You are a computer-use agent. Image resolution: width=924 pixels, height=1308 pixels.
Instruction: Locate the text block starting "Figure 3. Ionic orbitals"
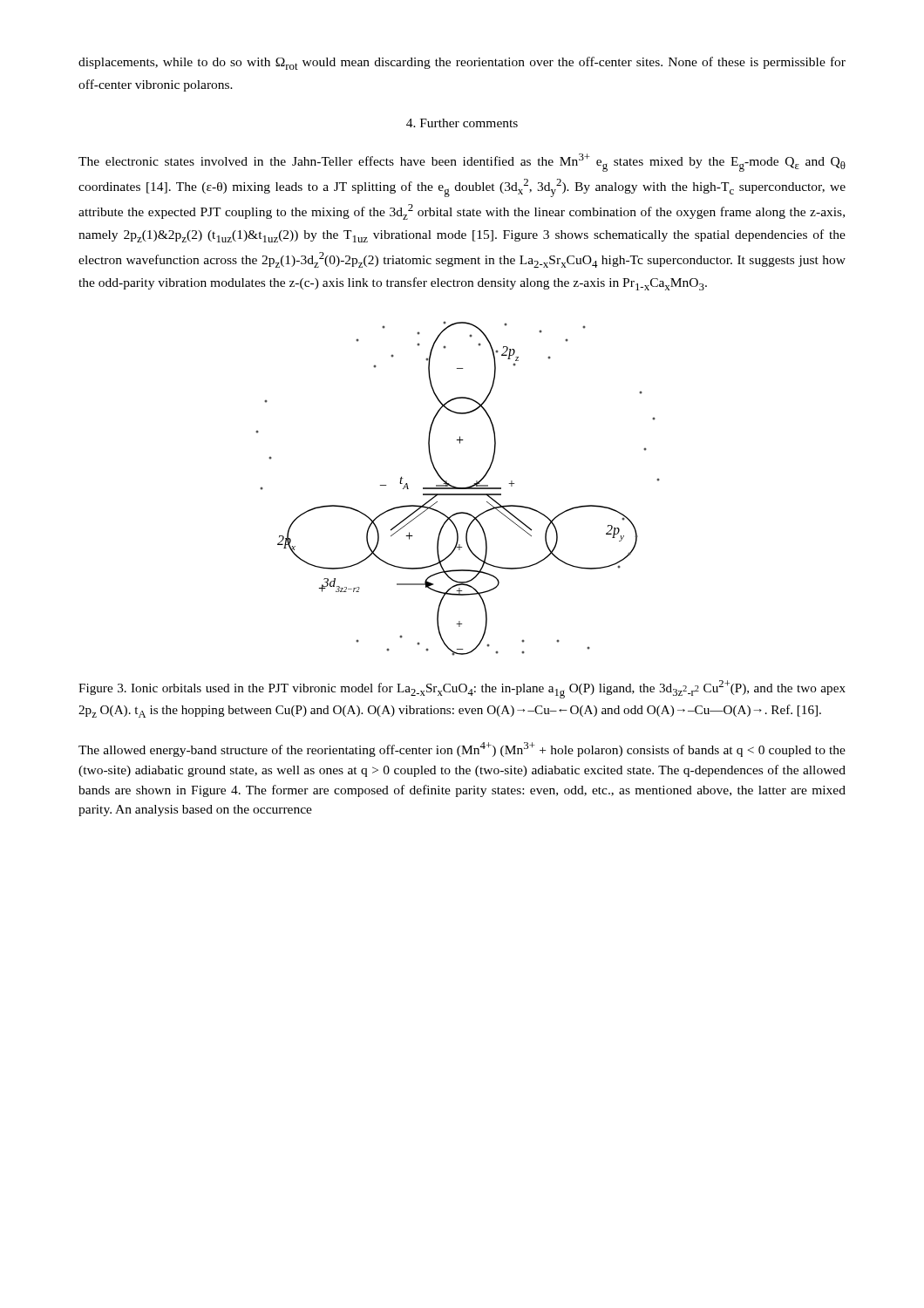pos(462,699)
